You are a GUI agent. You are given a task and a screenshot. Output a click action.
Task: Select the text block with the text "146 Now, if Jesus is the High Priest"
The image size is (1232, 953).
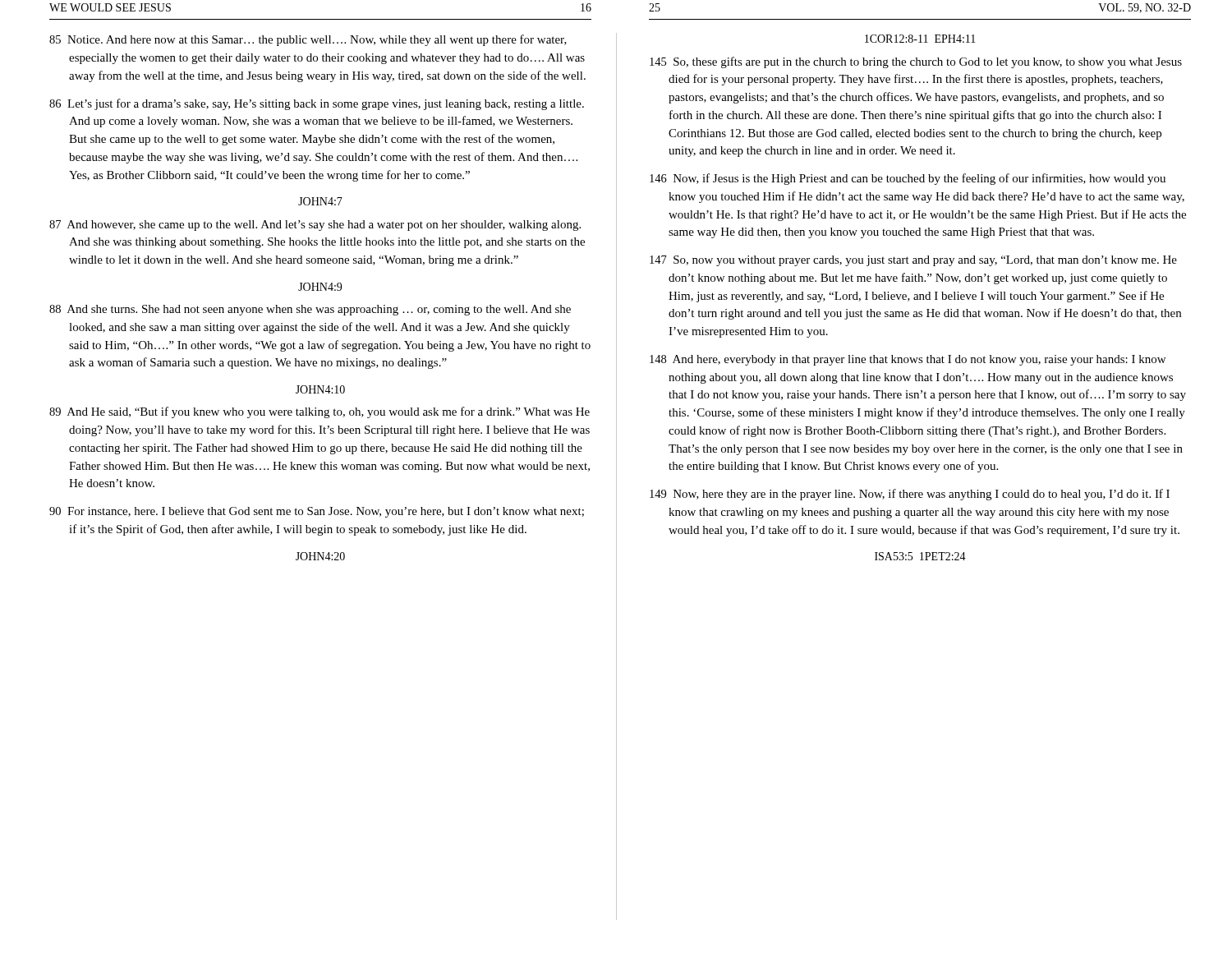point(918,205)
